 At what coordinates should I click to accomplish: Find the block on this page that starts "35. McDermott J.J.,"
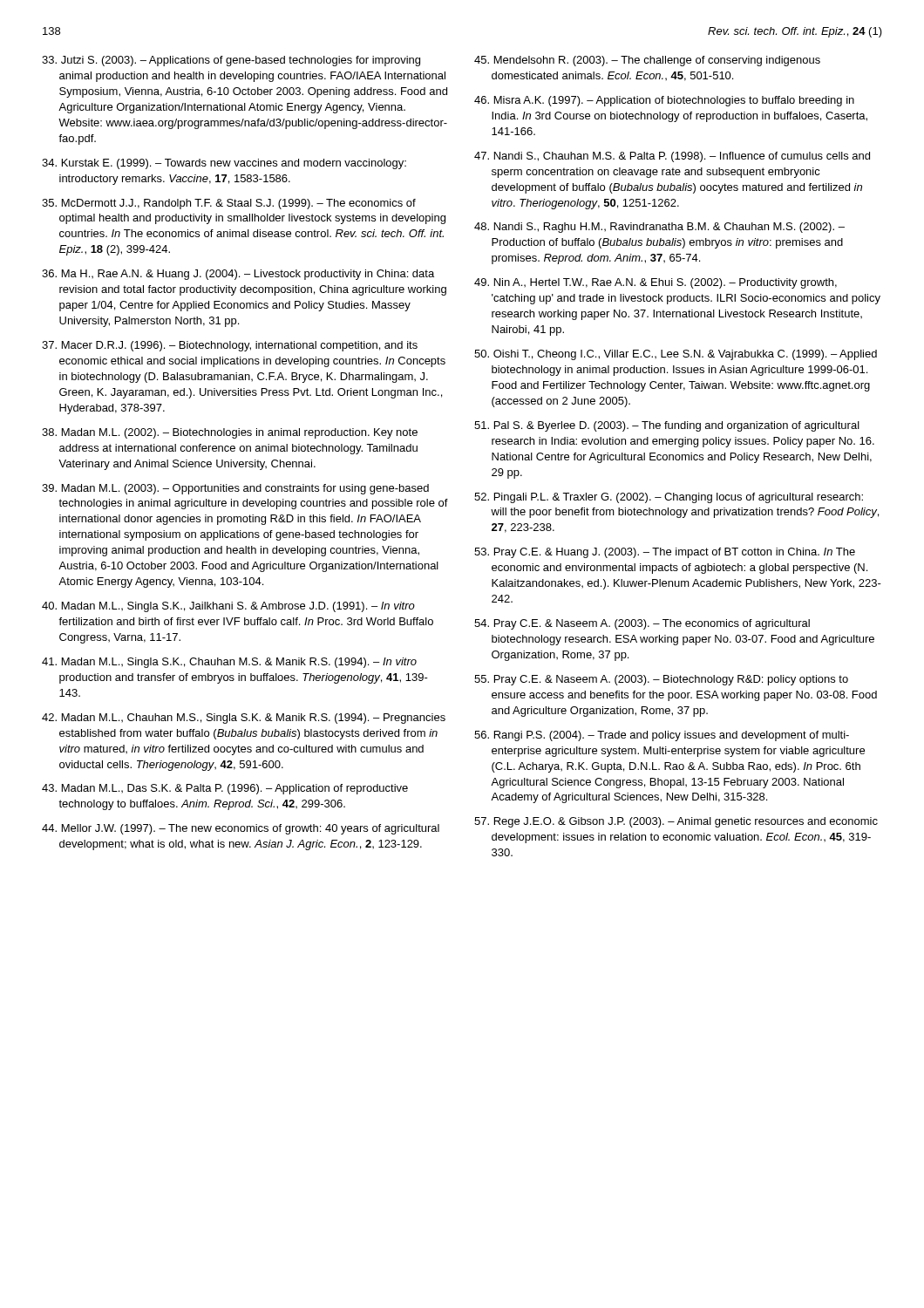pos(246,226)
